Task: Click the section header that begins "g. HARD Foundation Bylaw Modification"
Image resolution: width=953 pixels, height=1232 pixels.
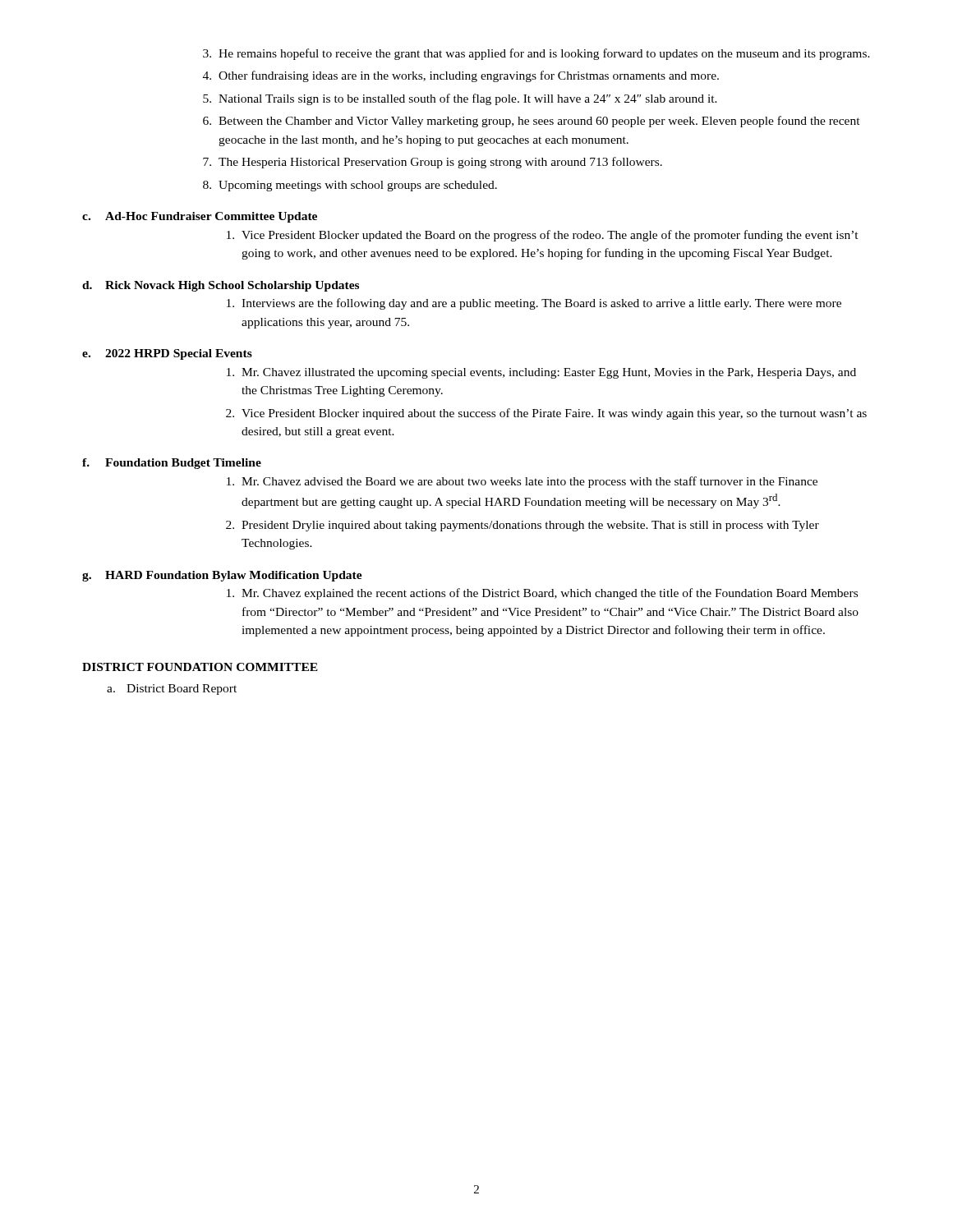Action: (222, 575)
